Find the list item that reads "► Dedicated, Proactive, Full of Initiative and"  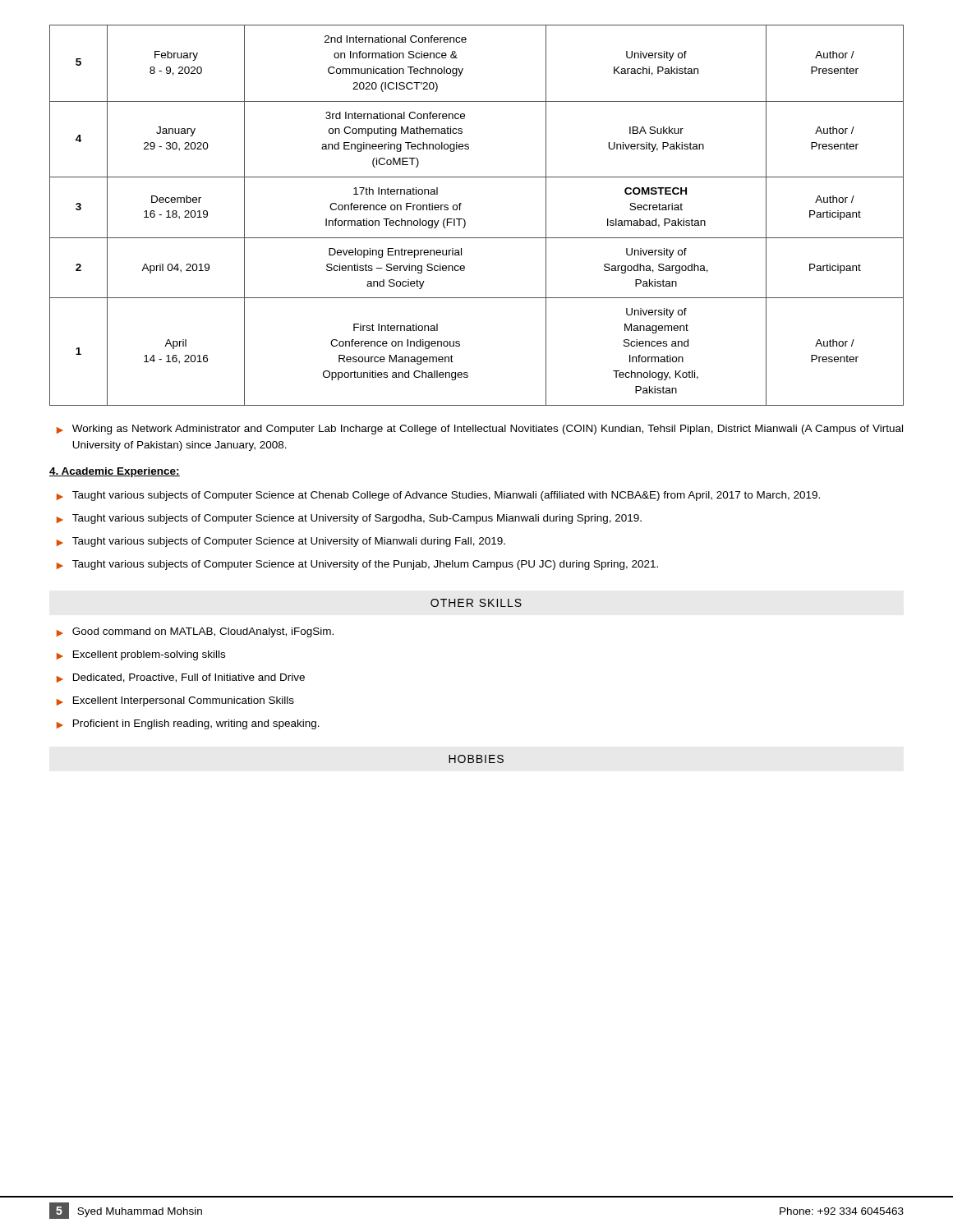180,679
